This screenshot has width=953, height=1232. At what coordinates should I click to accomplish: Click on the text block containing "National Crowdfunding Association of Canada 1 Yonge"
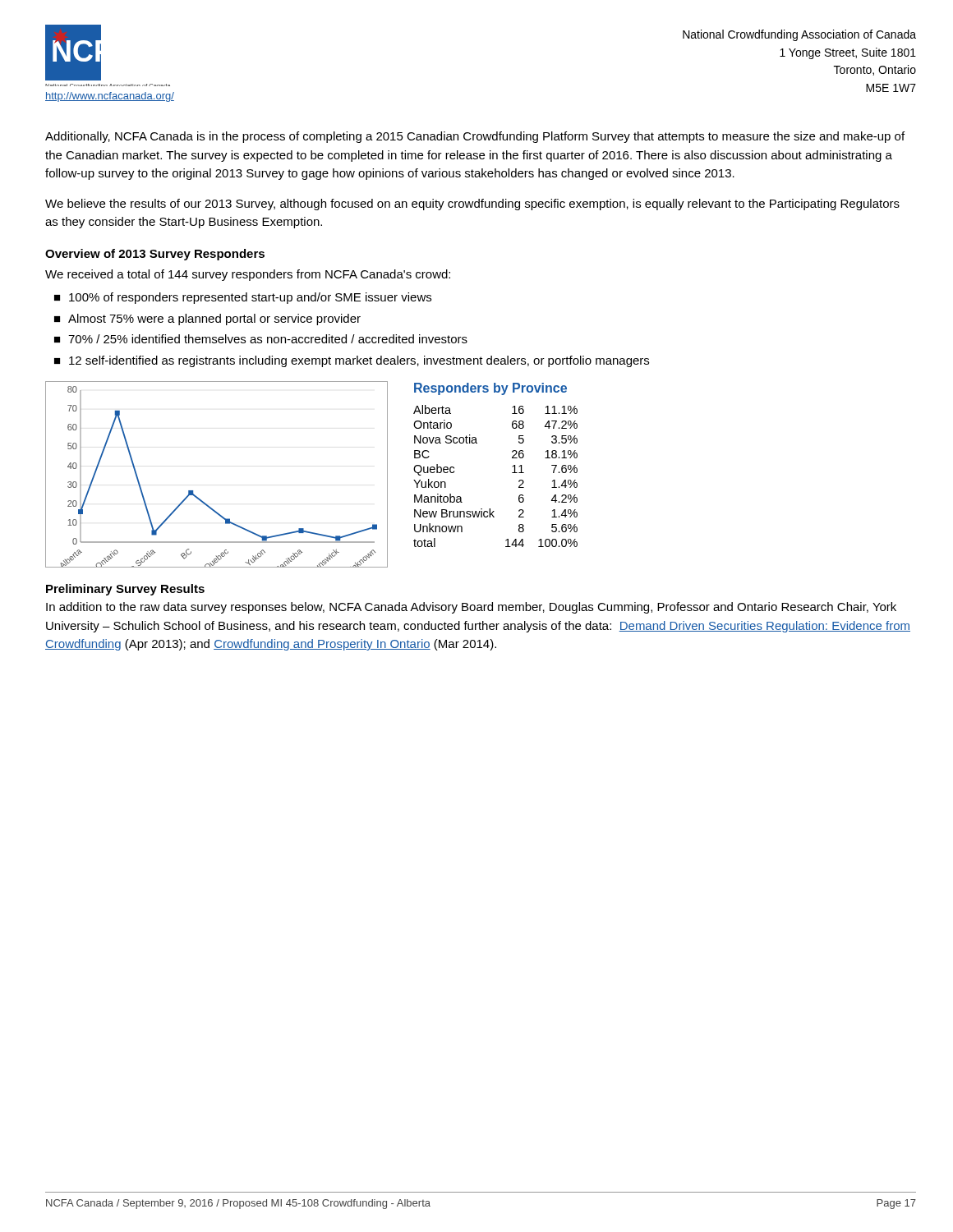(799, 61)
